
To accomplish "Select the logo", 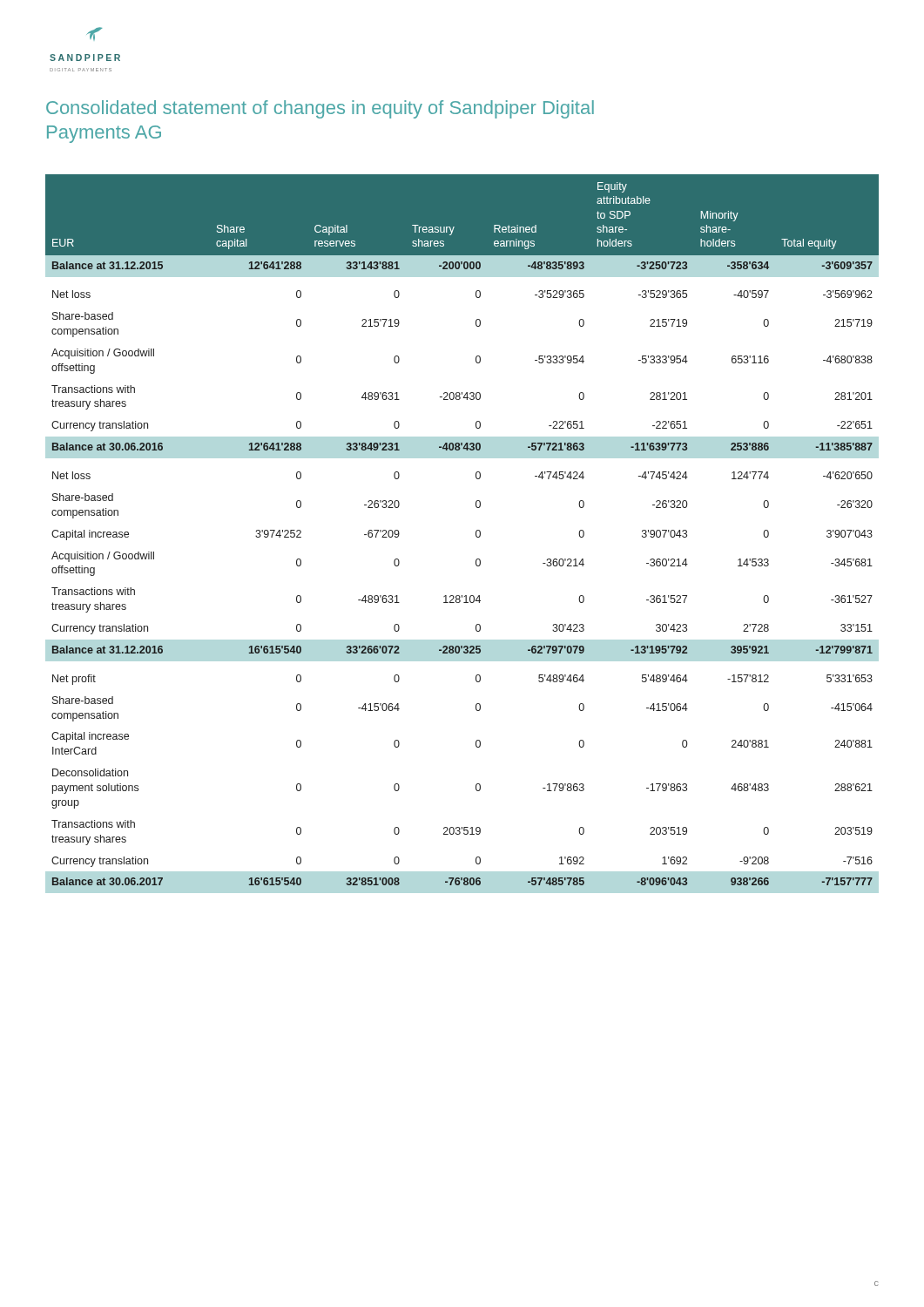I will click(x=93, y=51).
